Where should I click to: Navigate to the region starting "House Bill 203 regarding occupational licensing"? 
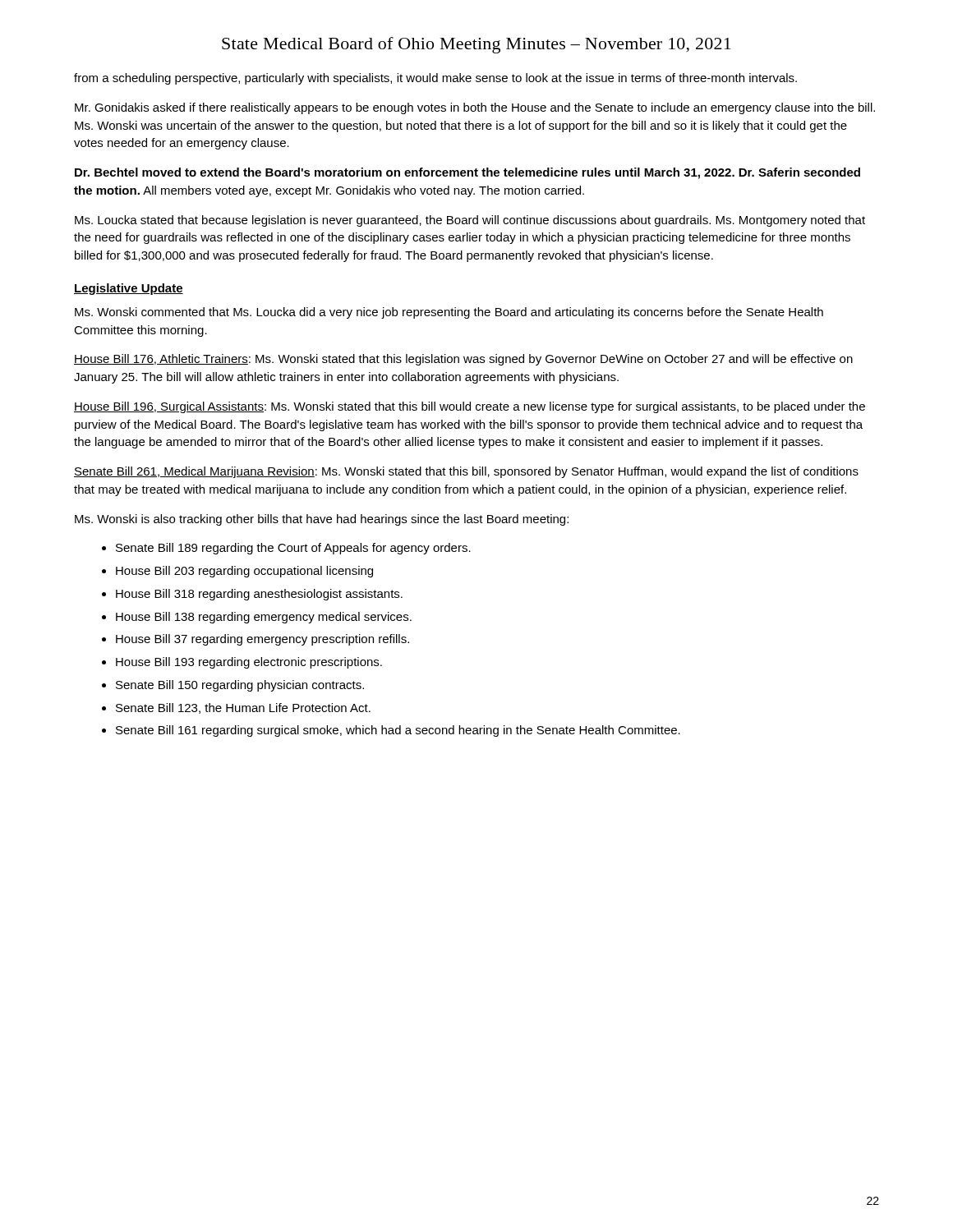pyautogui.click(x=244, y=570)
